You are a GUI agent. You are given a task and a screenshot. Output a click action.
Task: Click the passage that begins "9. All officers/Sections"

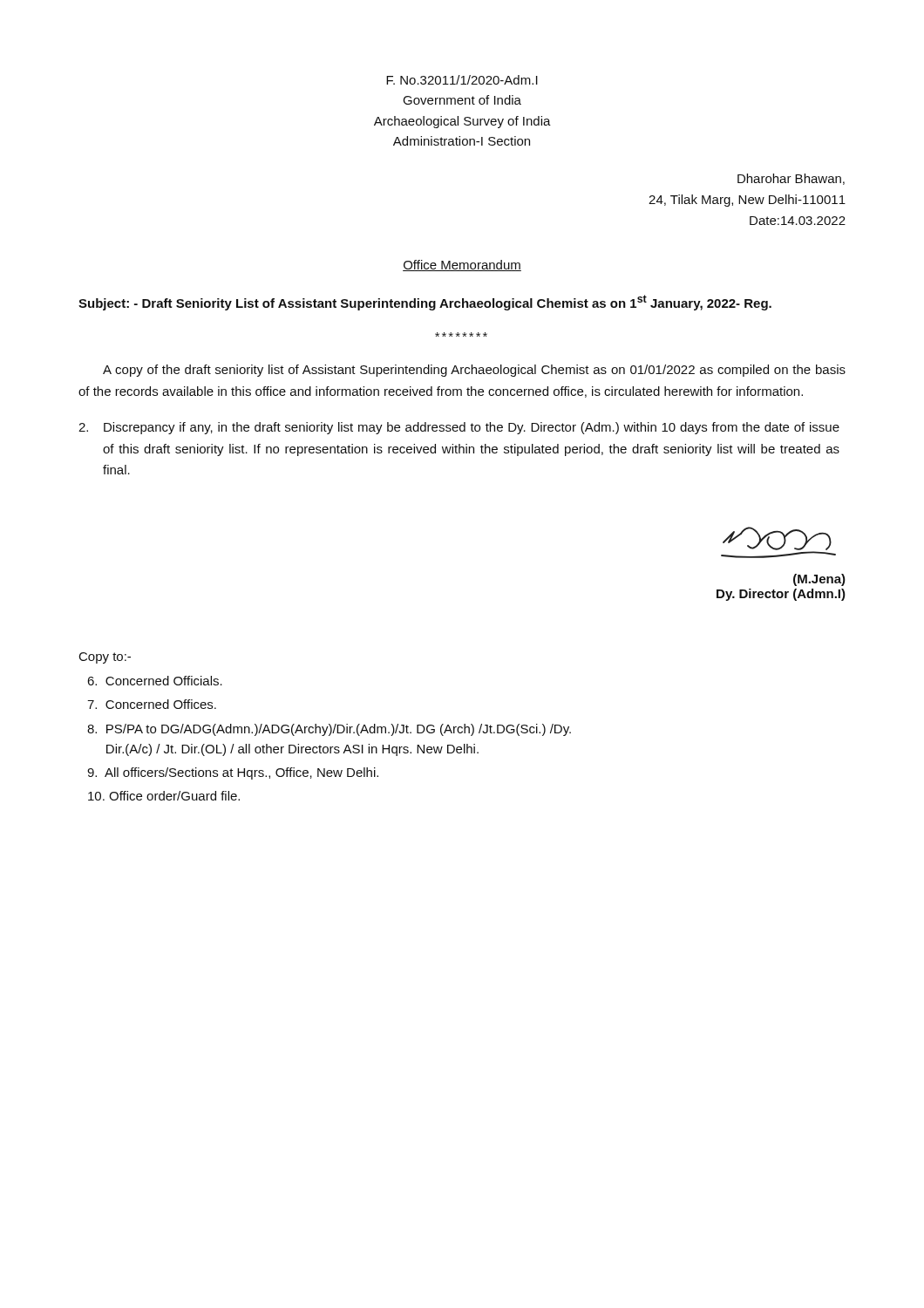[x=233, y=772]
